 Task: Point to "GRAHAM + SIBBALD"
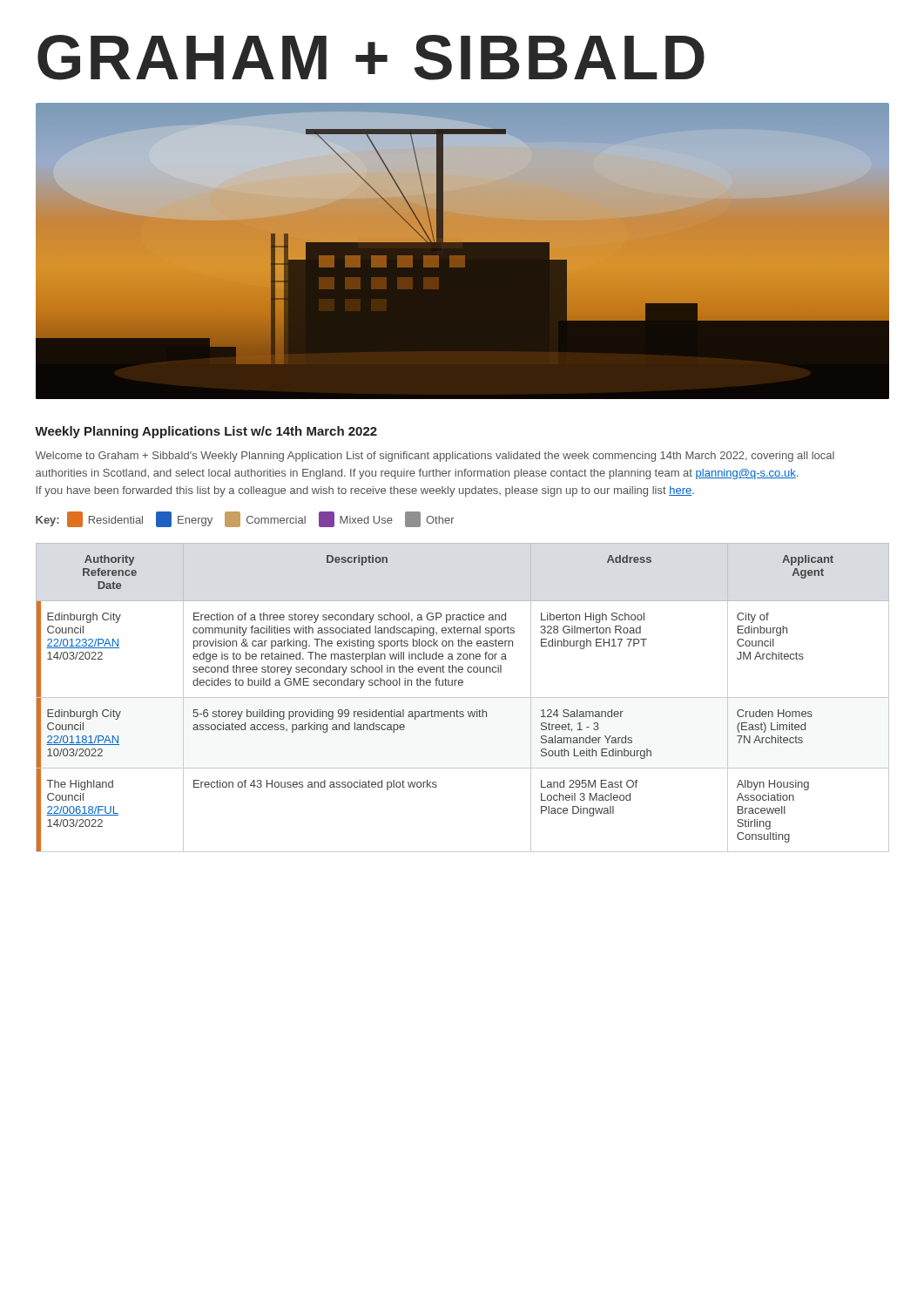coord(372,58)
